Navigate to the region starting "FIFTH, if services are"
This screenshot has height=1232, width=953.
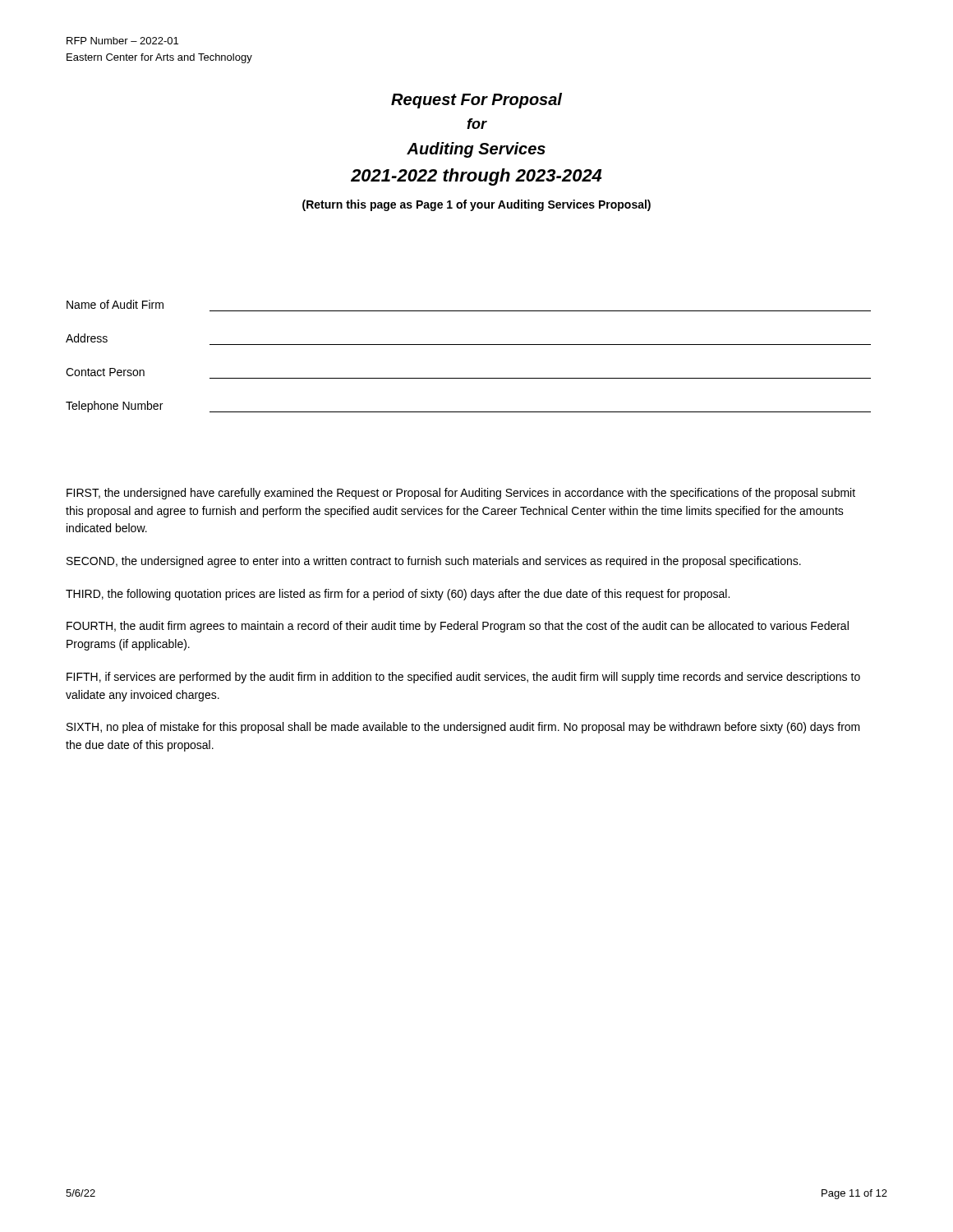click(x=463, y=686)
